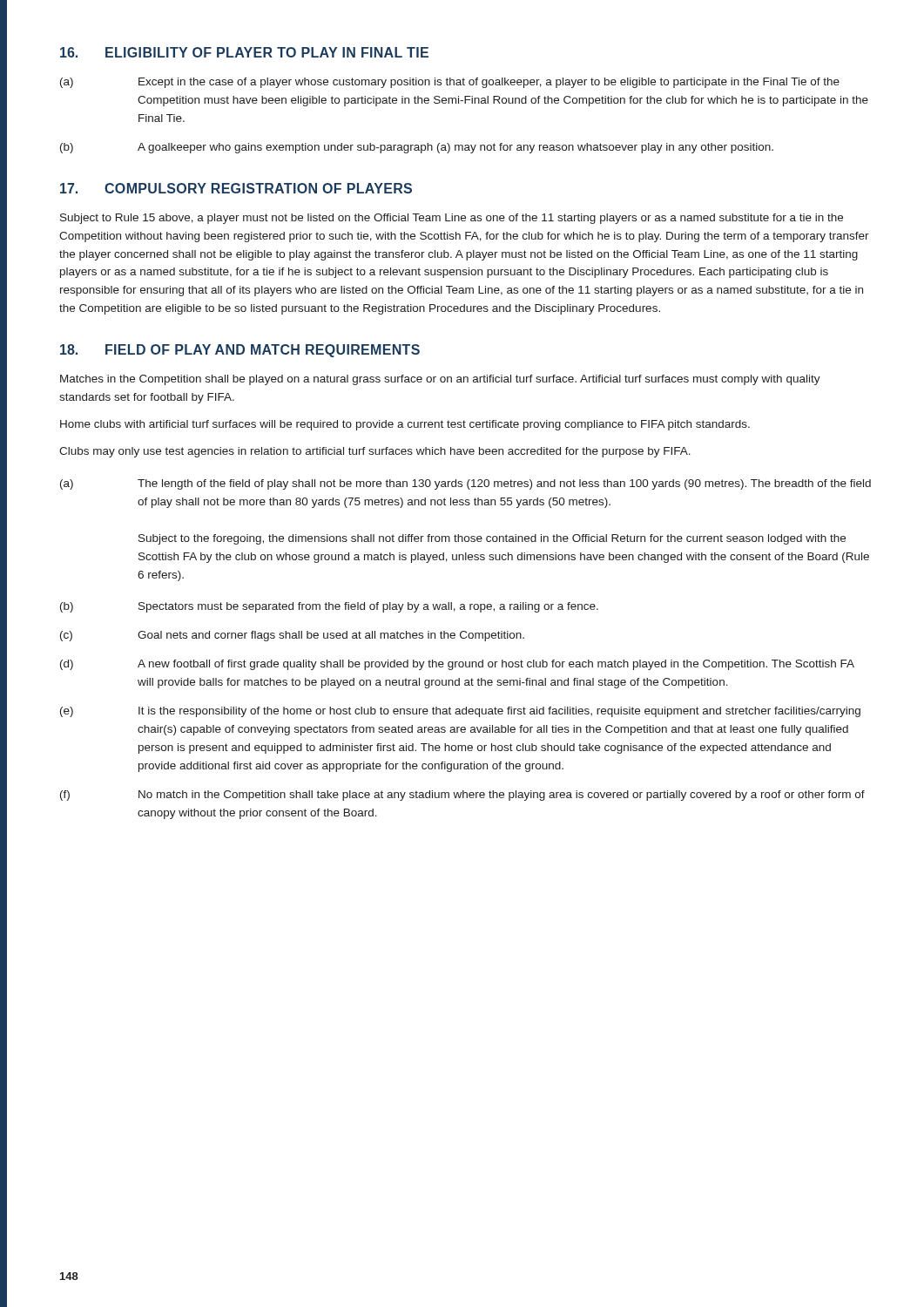
Task: Select the list item containing "(f) No match in the Competition shall take"
Action: 465,804
